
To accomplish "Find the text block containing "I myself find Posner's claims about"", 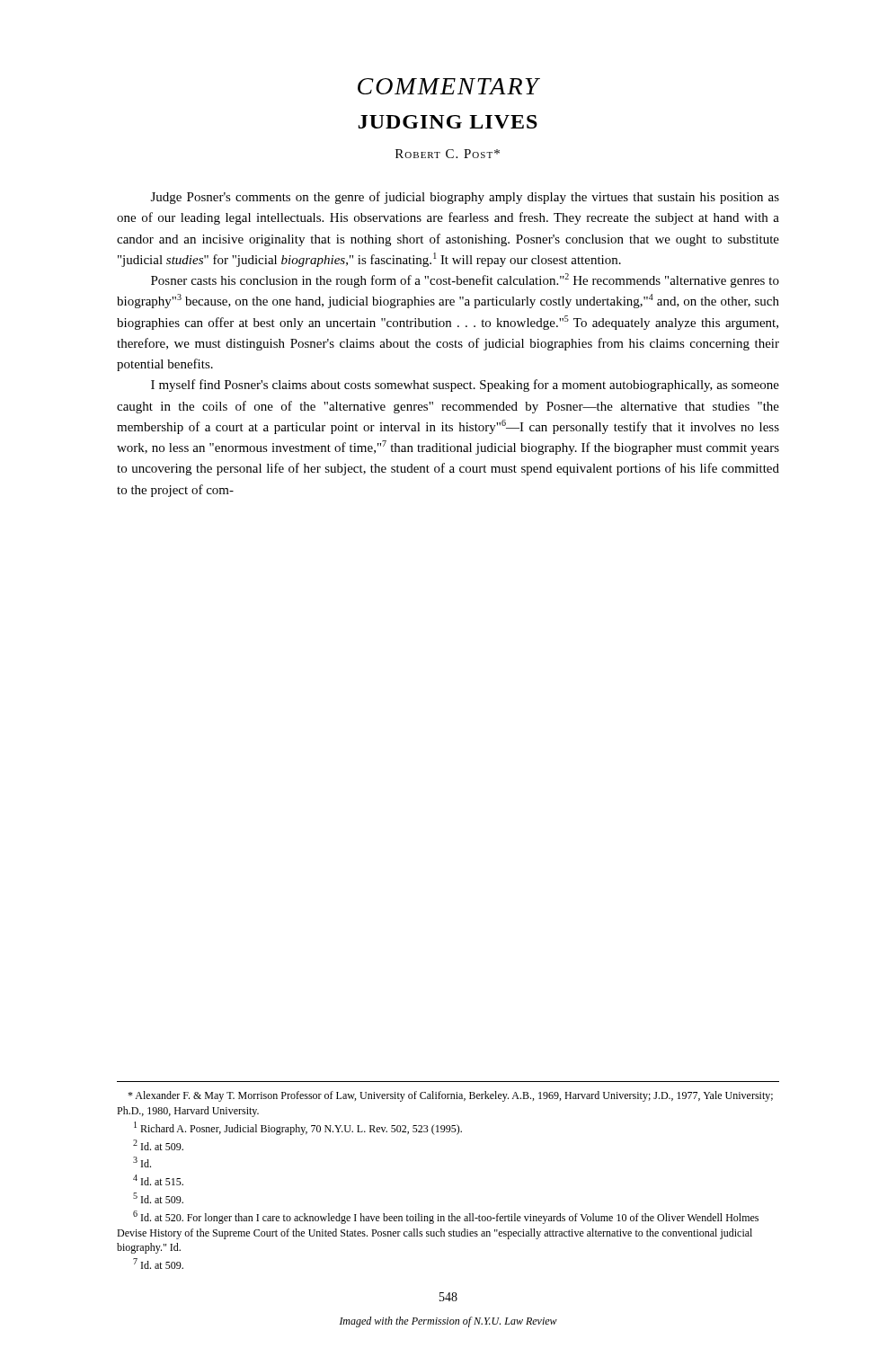I will [x=448, y=438].
